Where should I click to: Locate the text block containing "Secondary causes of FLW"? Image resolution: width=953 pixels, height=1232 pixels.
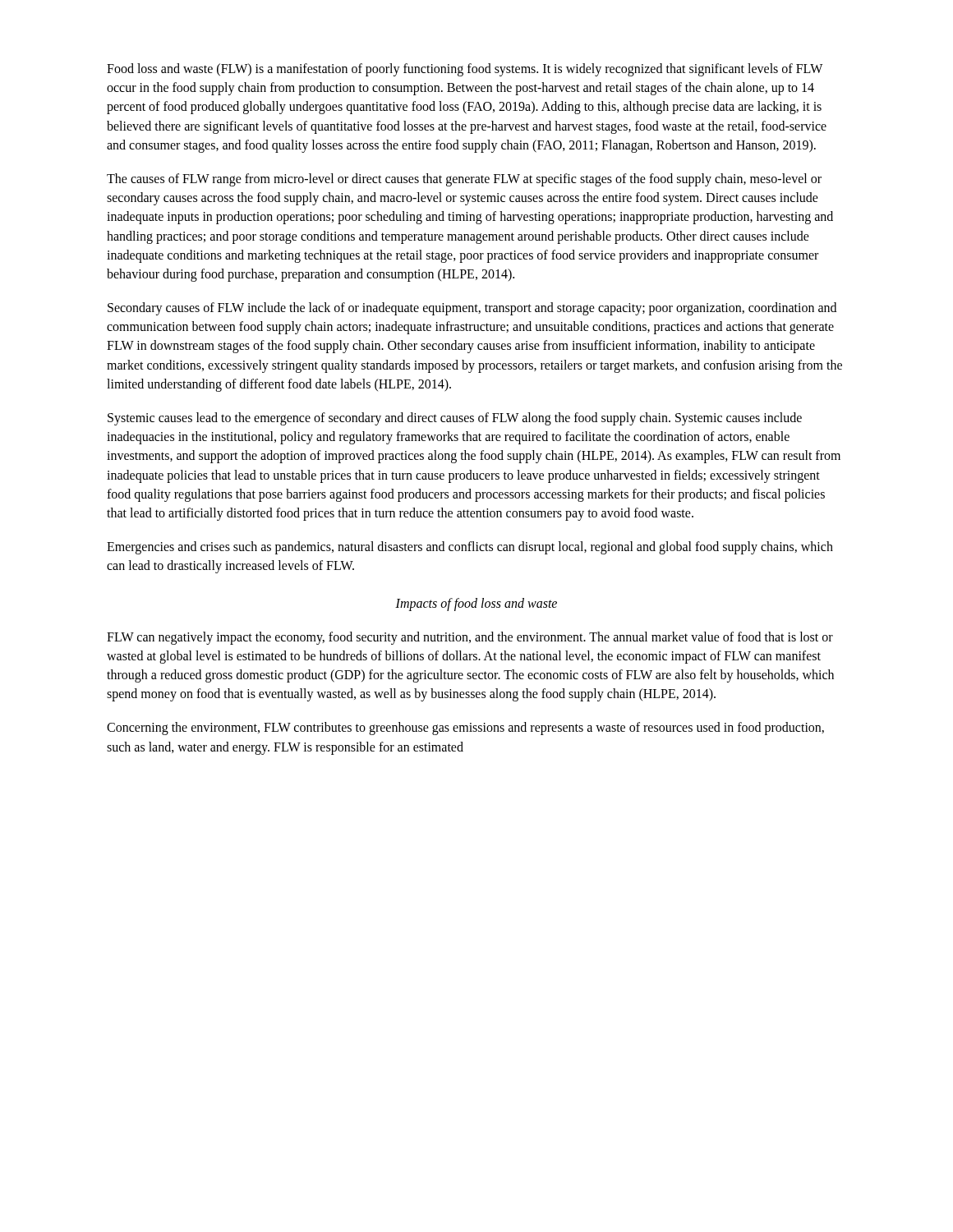pos(476,346)
